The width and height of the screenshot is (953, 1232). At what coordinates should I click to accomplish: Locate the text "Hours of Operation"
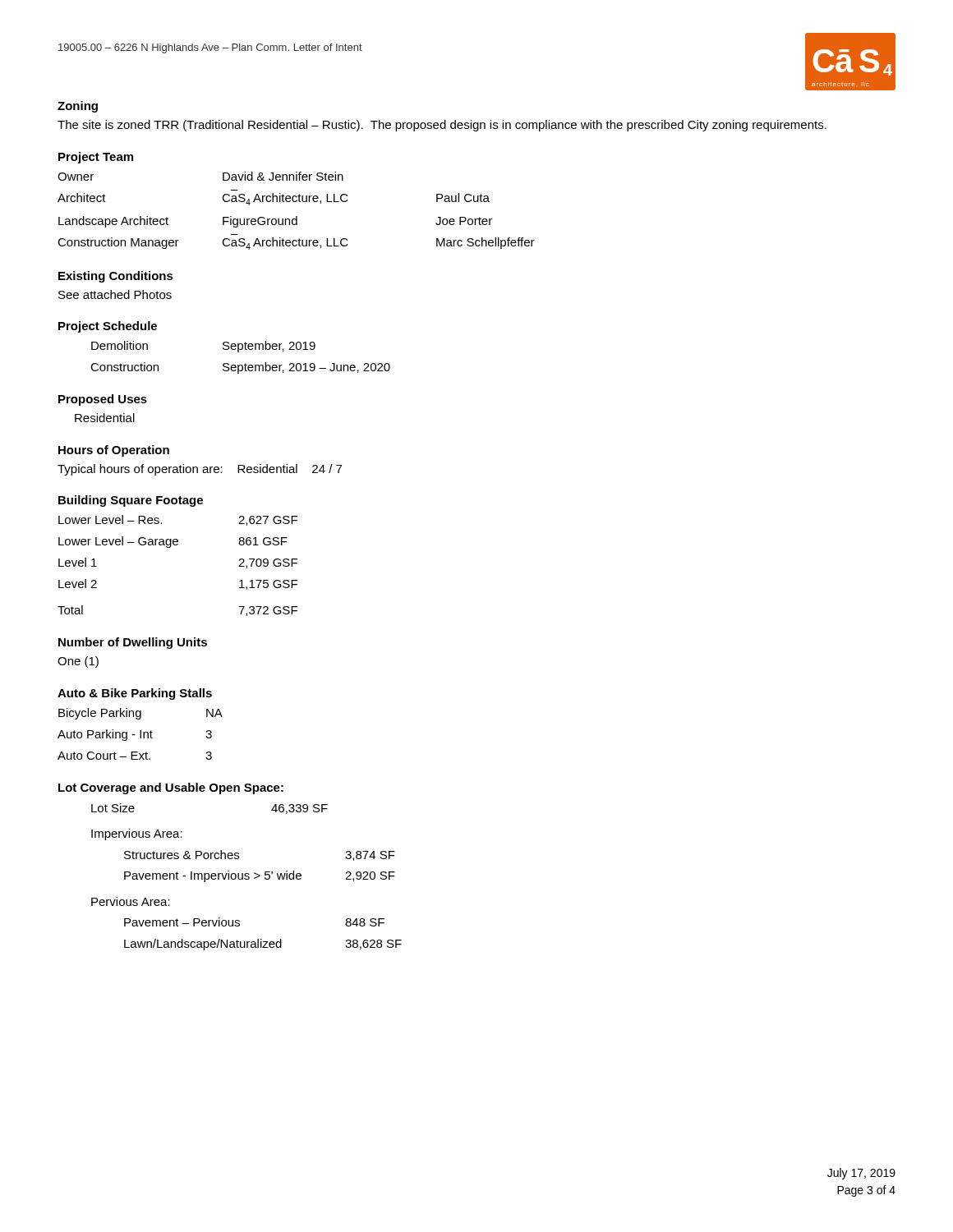pos(114,449)
